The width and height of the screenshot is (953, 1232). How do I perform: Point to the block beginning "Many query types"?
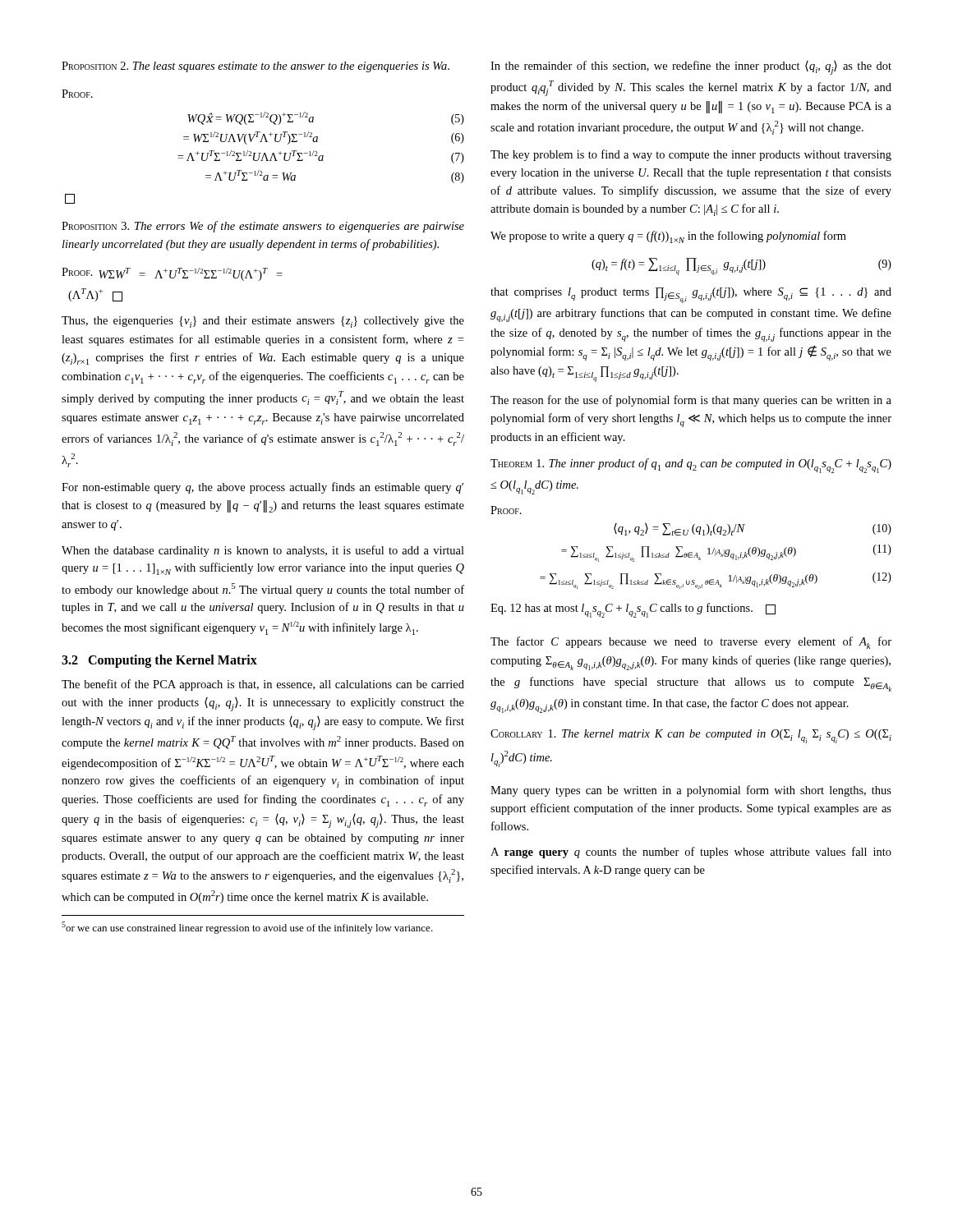click(x=691, y=791)
